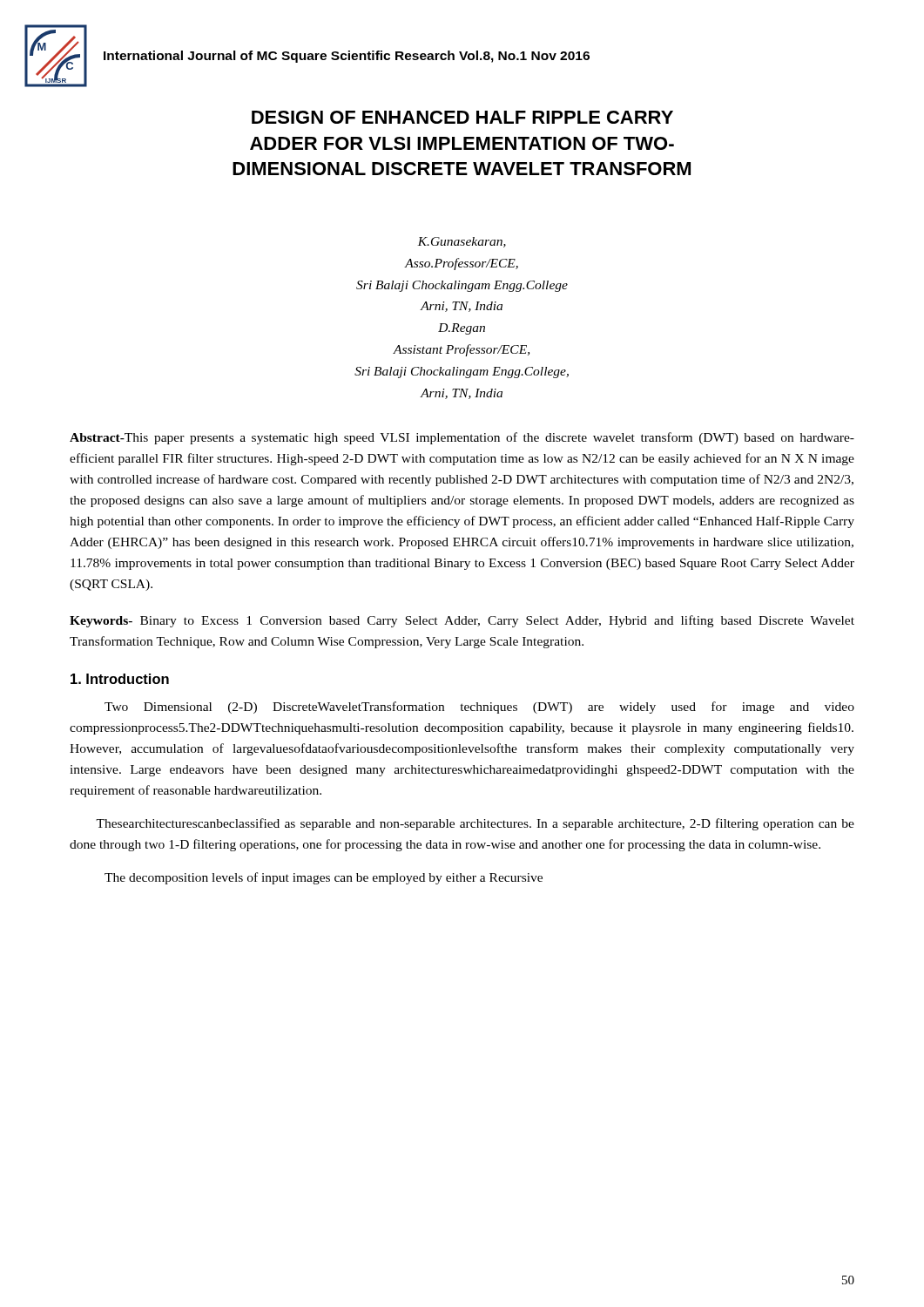Select the passage starting "Keywords- Binary to Excess 1 Conversion based"

(462, 631)
